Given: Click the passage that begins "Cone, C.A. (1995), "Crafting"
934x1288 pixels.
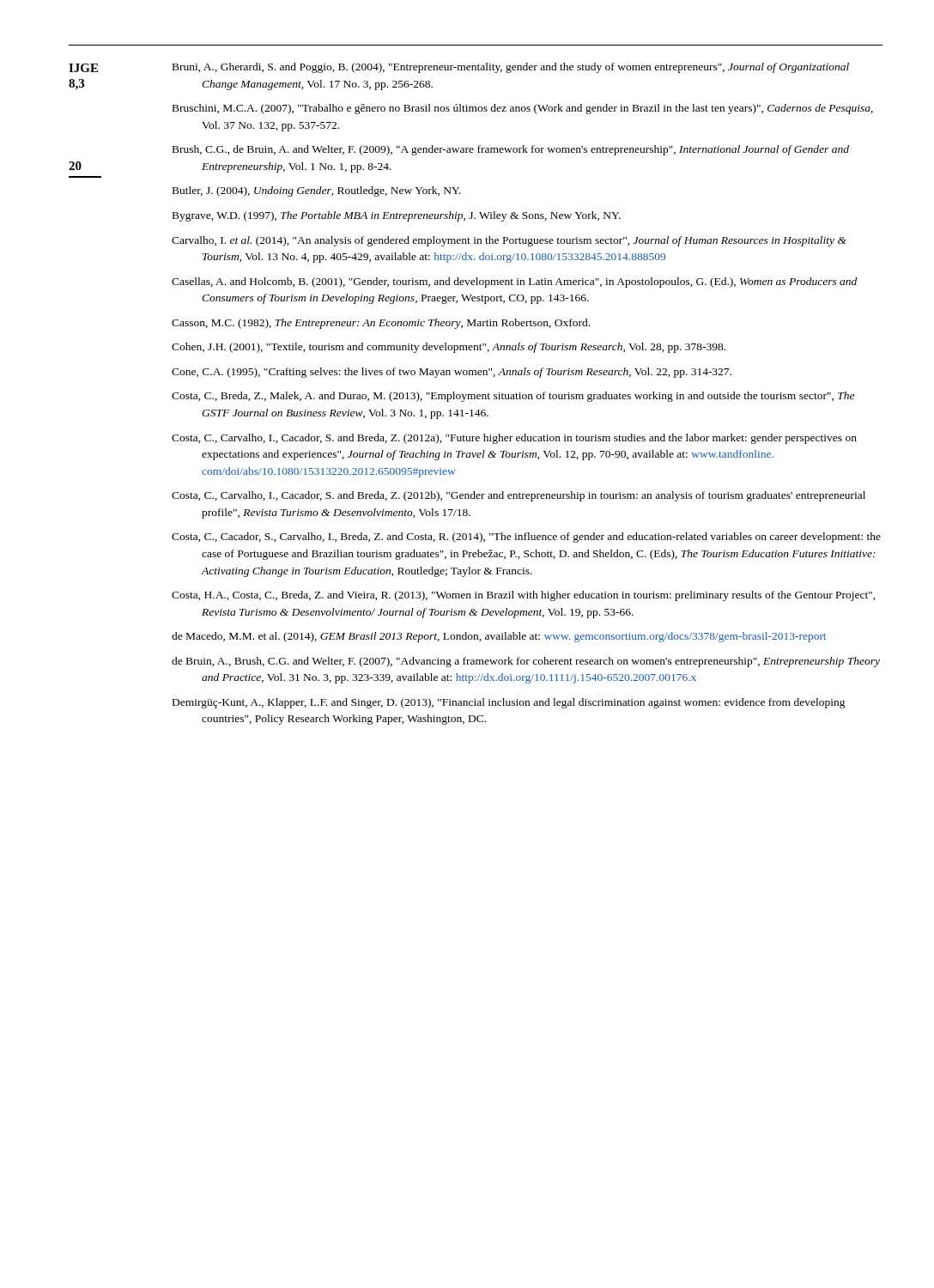Looking at the screenshot, I should [x=452, y=371].
